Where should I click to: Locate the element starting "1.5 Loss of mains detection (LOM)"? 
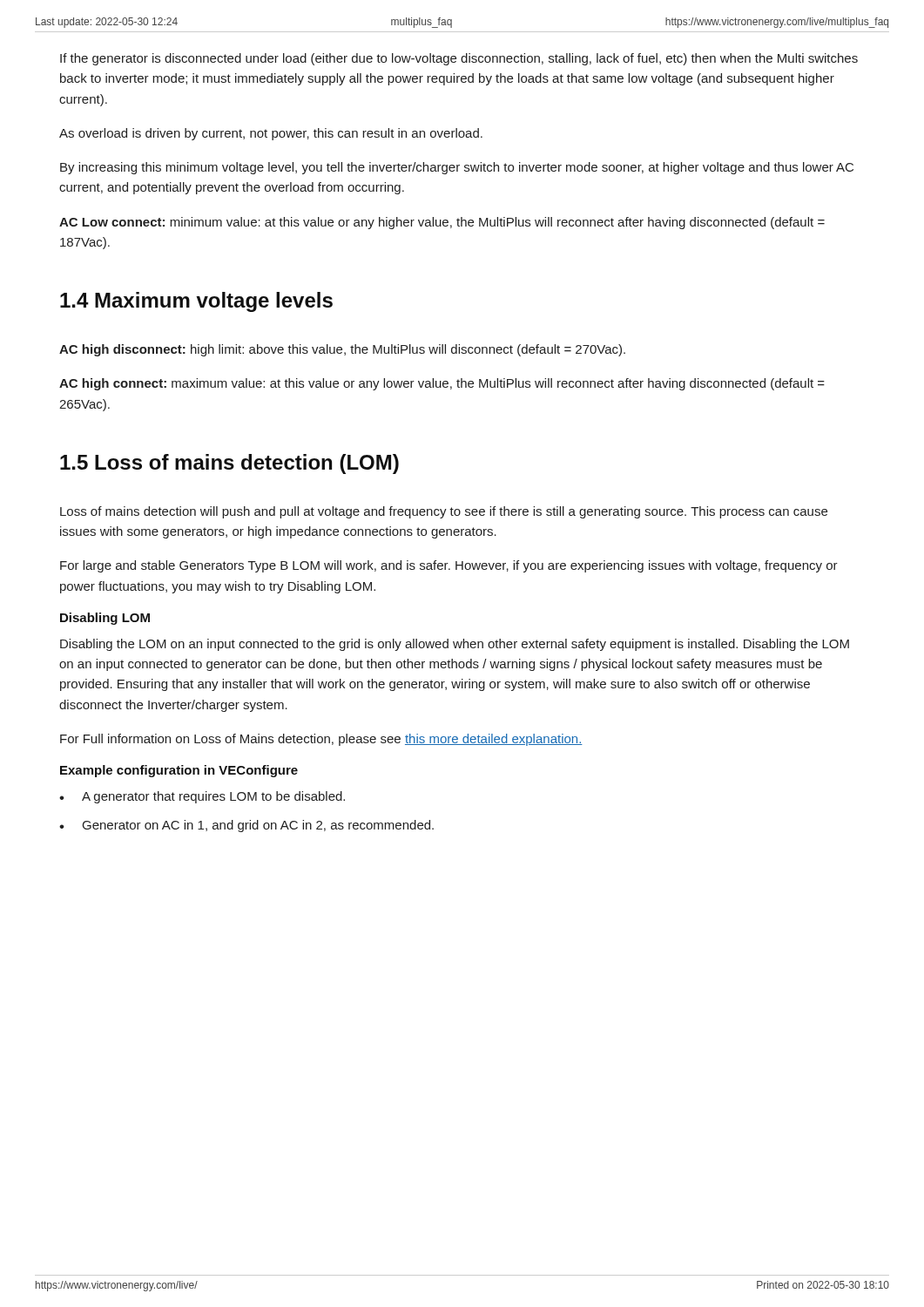click(x=229, y=462)
